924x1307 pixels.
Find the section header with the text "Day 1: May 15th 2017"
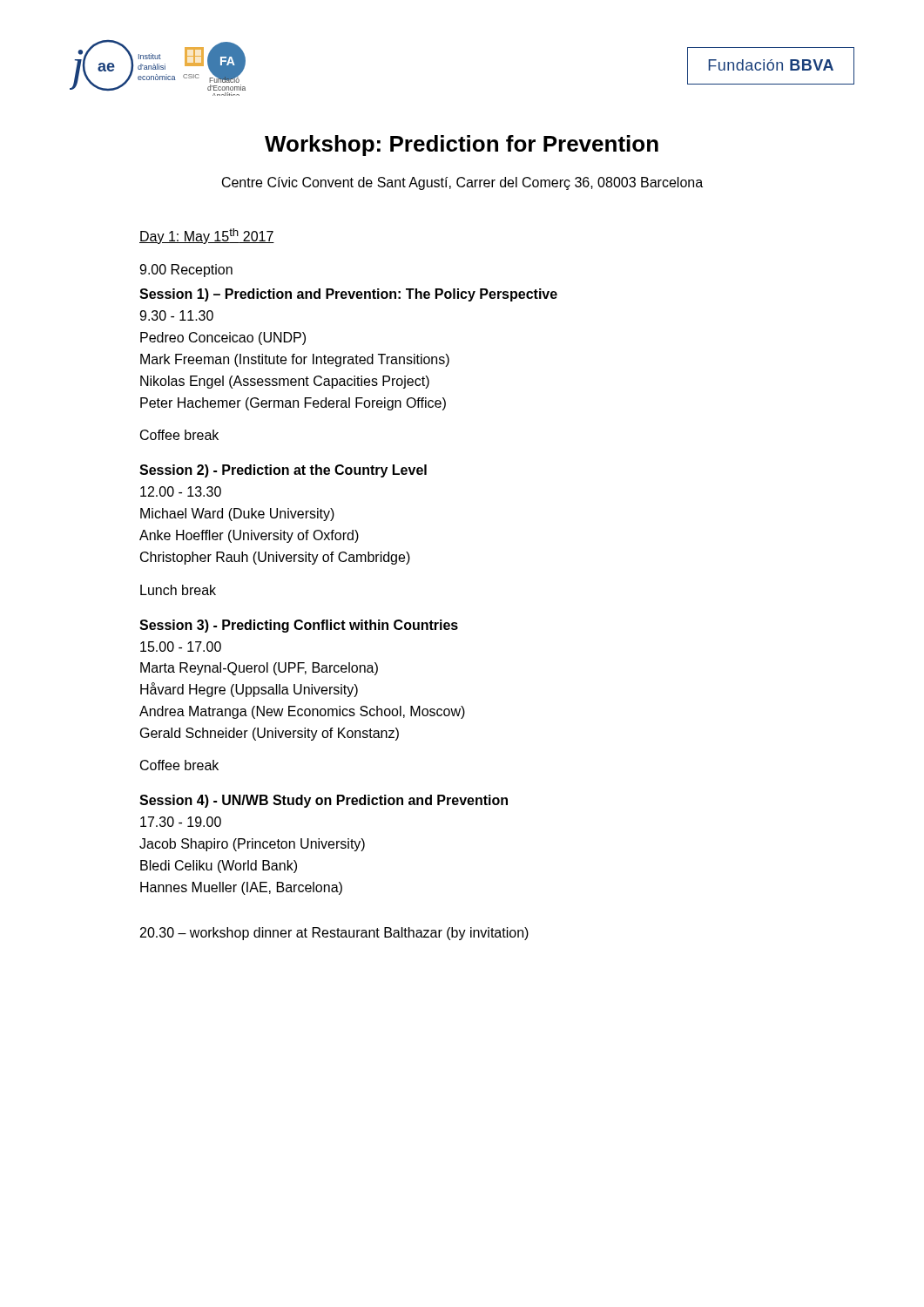tap(207, 235)
